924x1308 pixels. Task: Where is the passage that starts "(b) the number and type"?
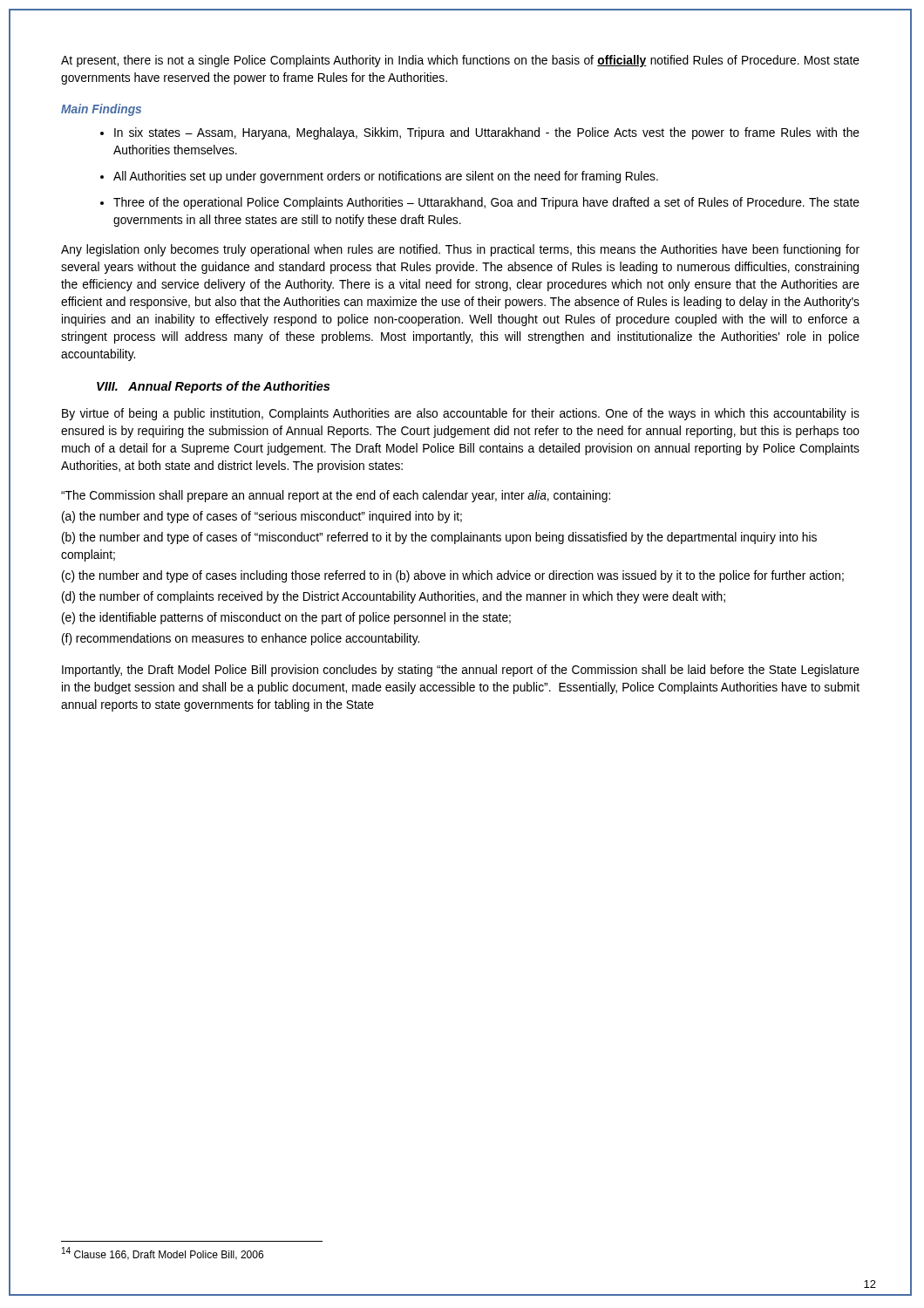[x=439, y=546]
